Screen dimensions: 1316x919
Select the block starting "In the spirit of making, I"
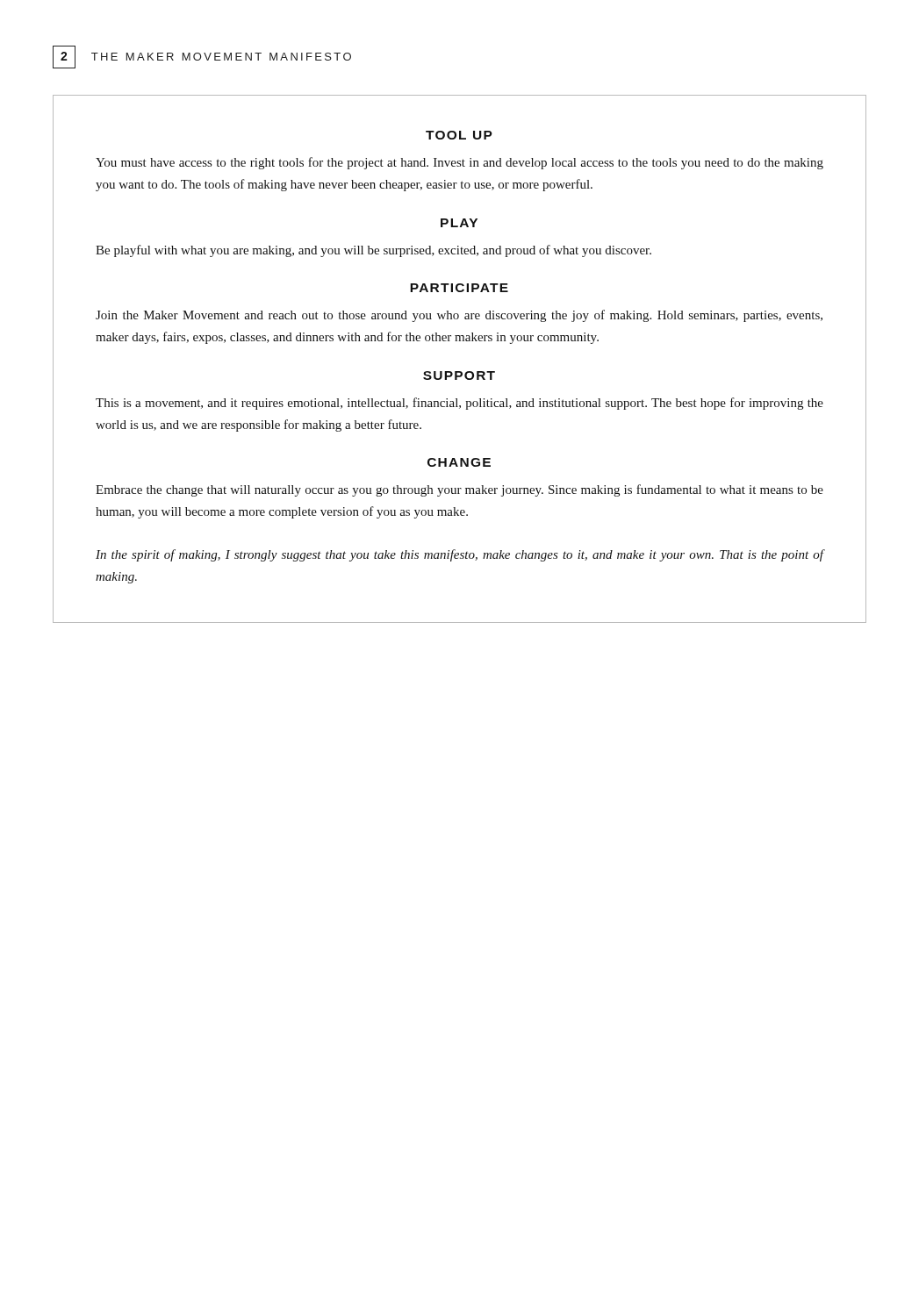460,565
